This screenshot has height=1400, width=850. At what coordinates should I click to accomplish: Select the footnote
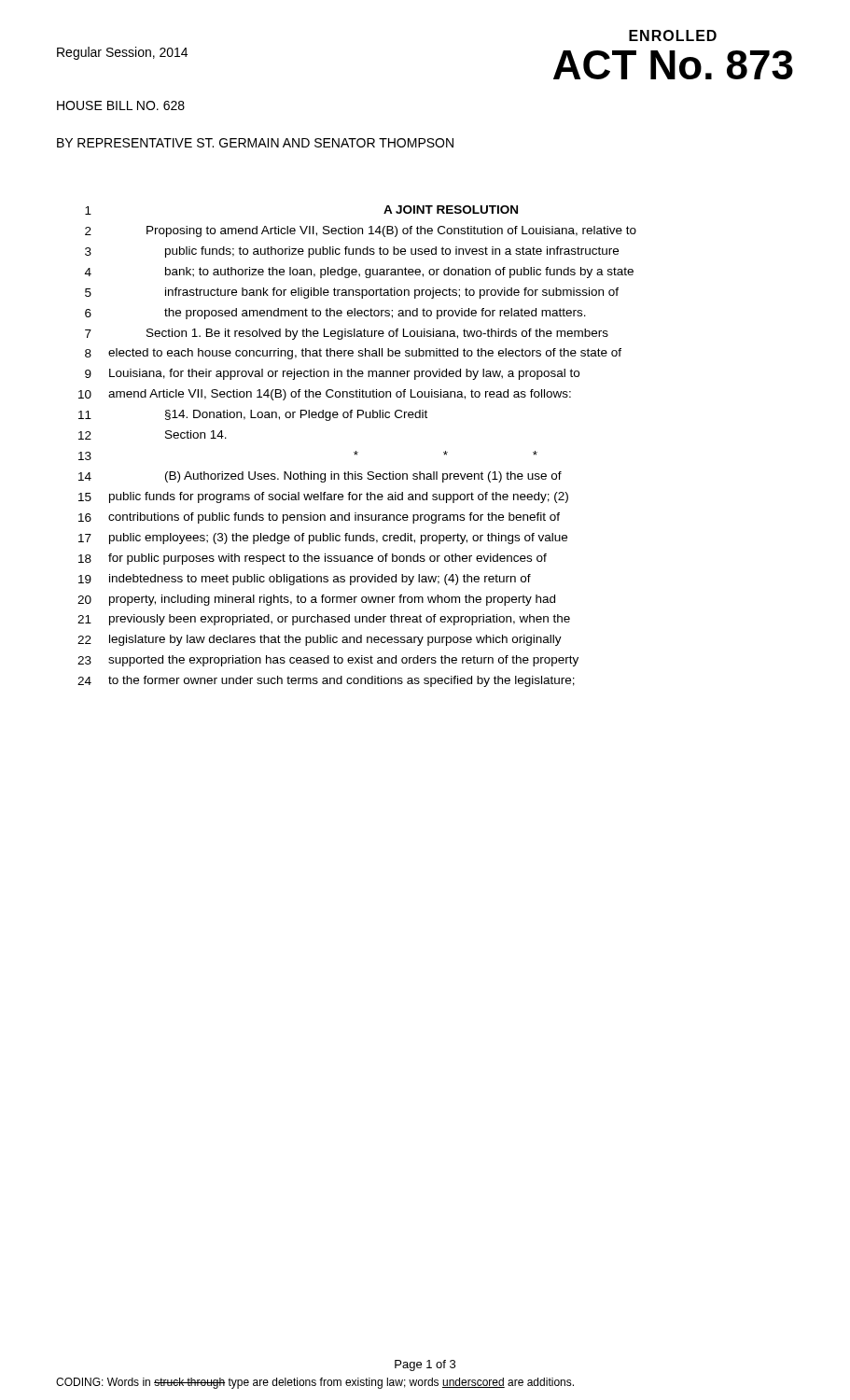click(315, 1382)
